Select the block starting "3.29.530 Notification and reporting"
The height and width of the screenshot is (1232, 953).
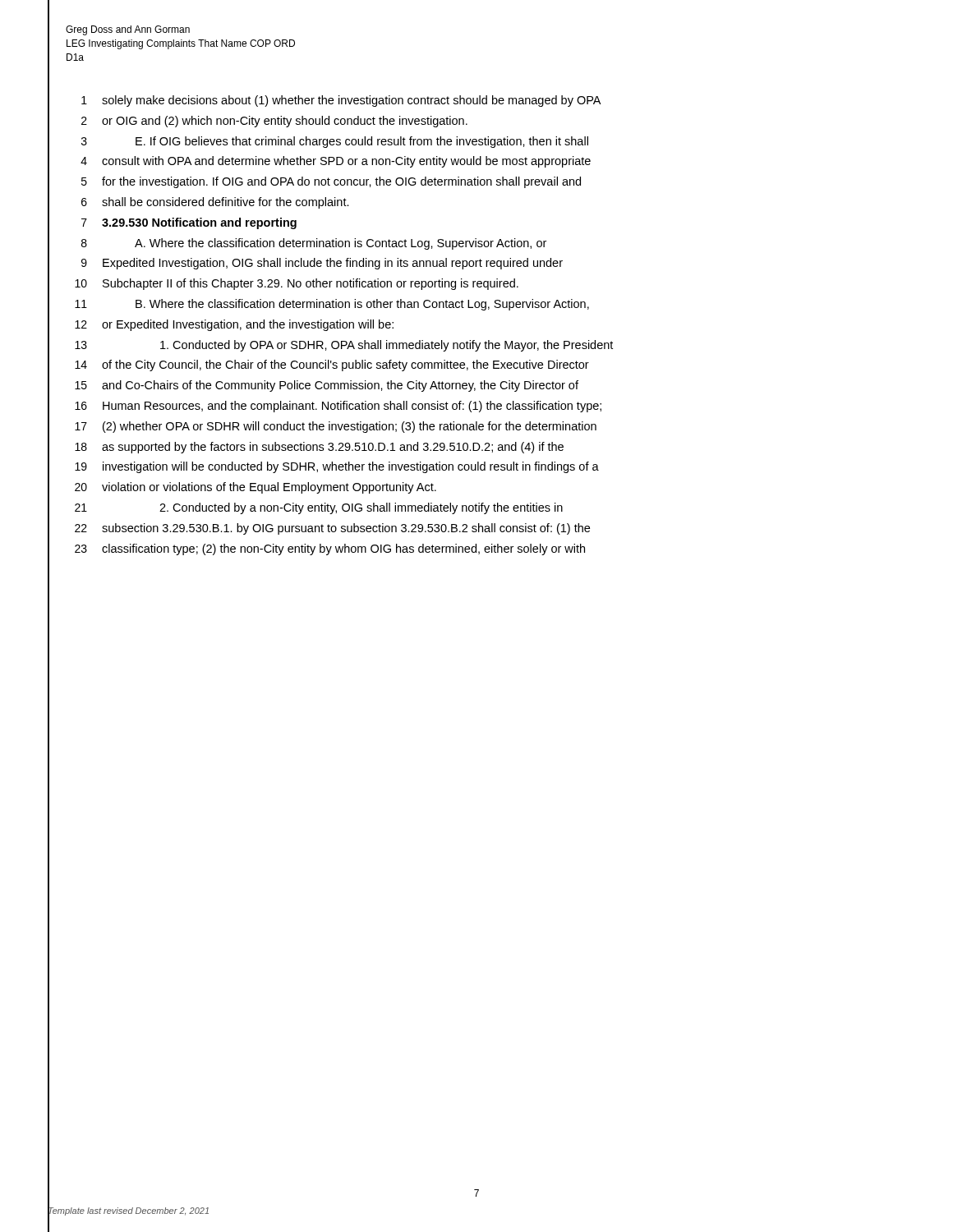(200, 222)
